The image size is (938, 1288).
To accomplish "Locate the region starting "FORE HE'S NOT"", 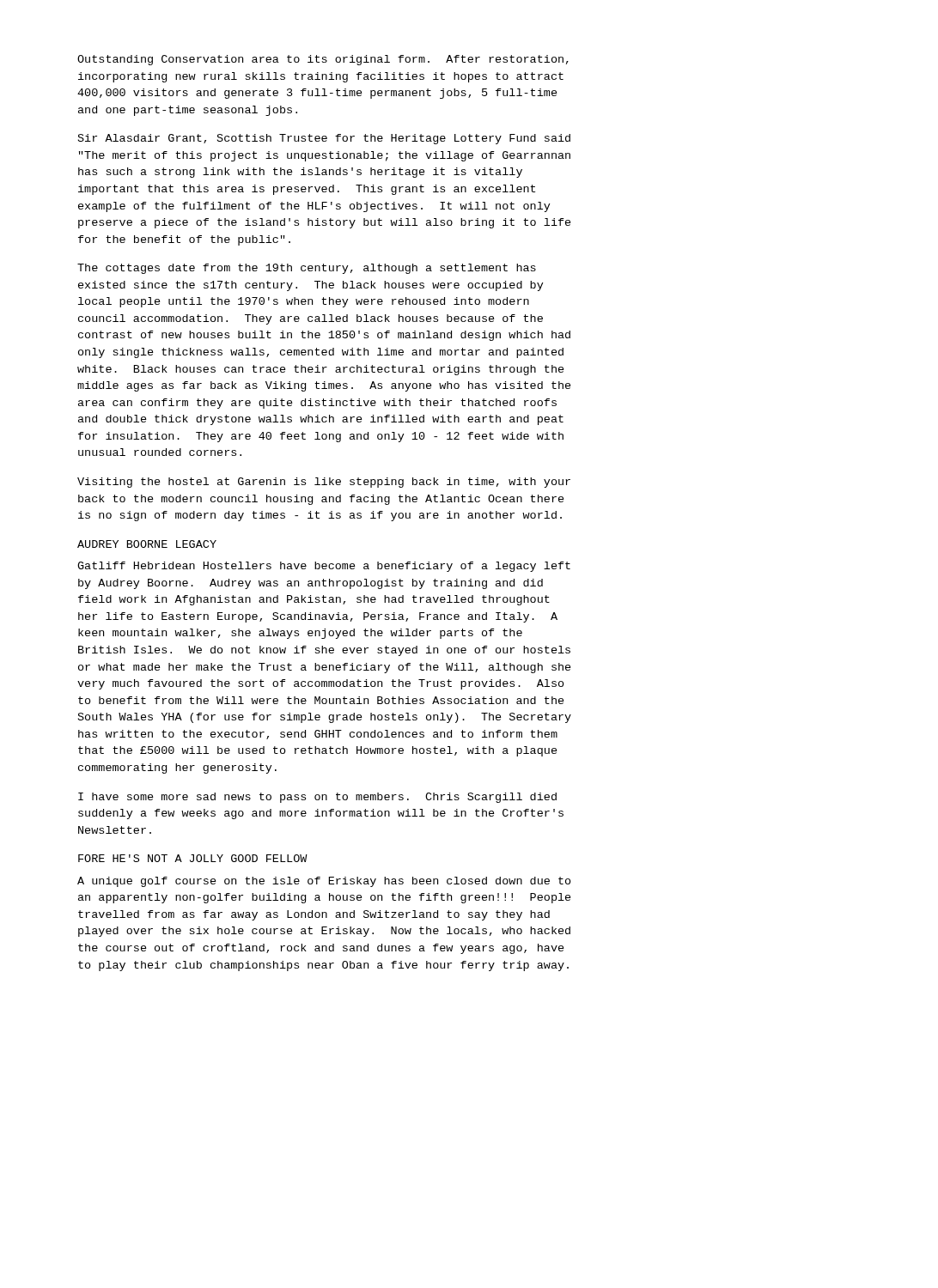I will [192, 859].
